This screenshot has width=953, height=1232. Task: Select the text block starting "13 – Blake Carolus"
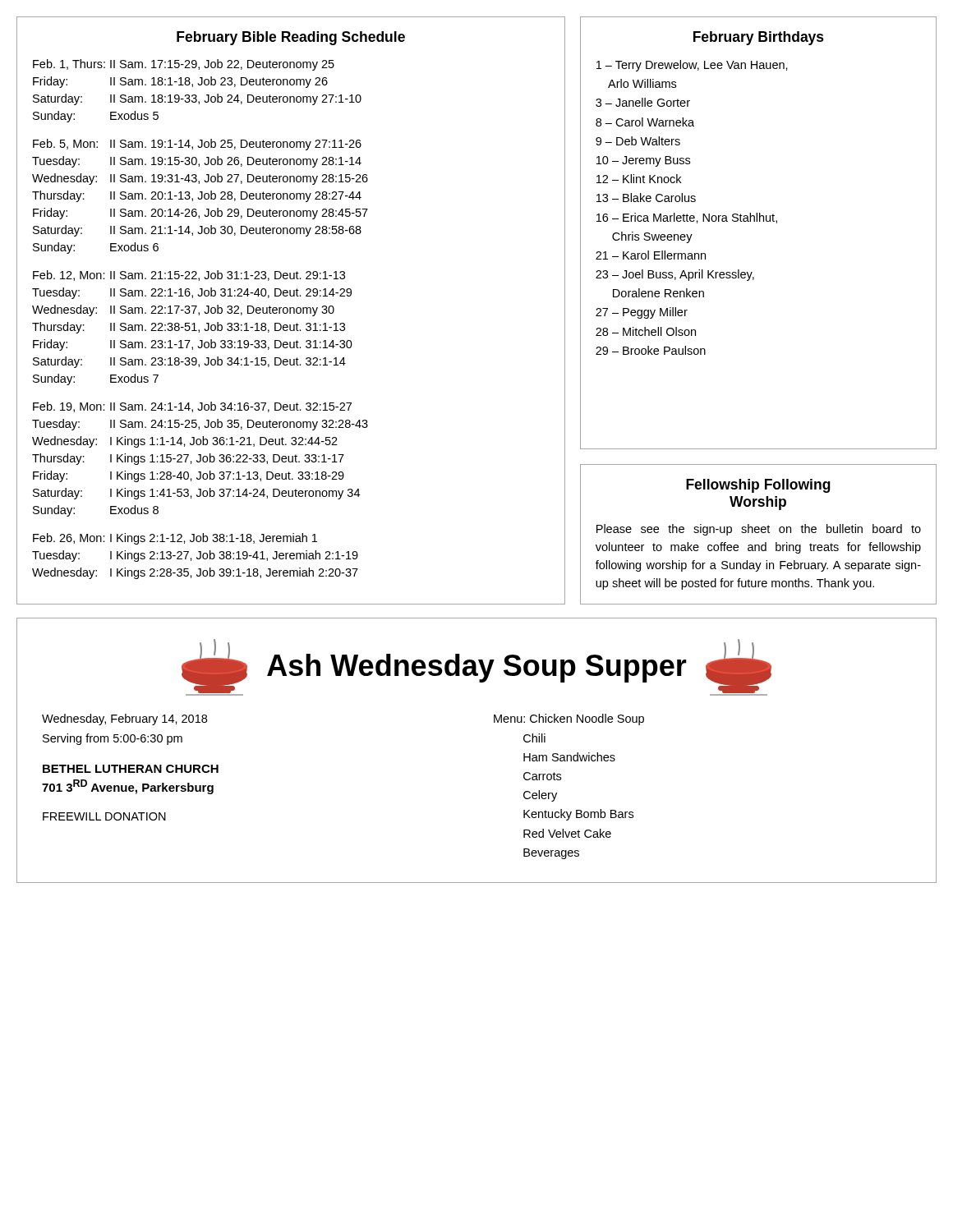click(x=646, y=198)
